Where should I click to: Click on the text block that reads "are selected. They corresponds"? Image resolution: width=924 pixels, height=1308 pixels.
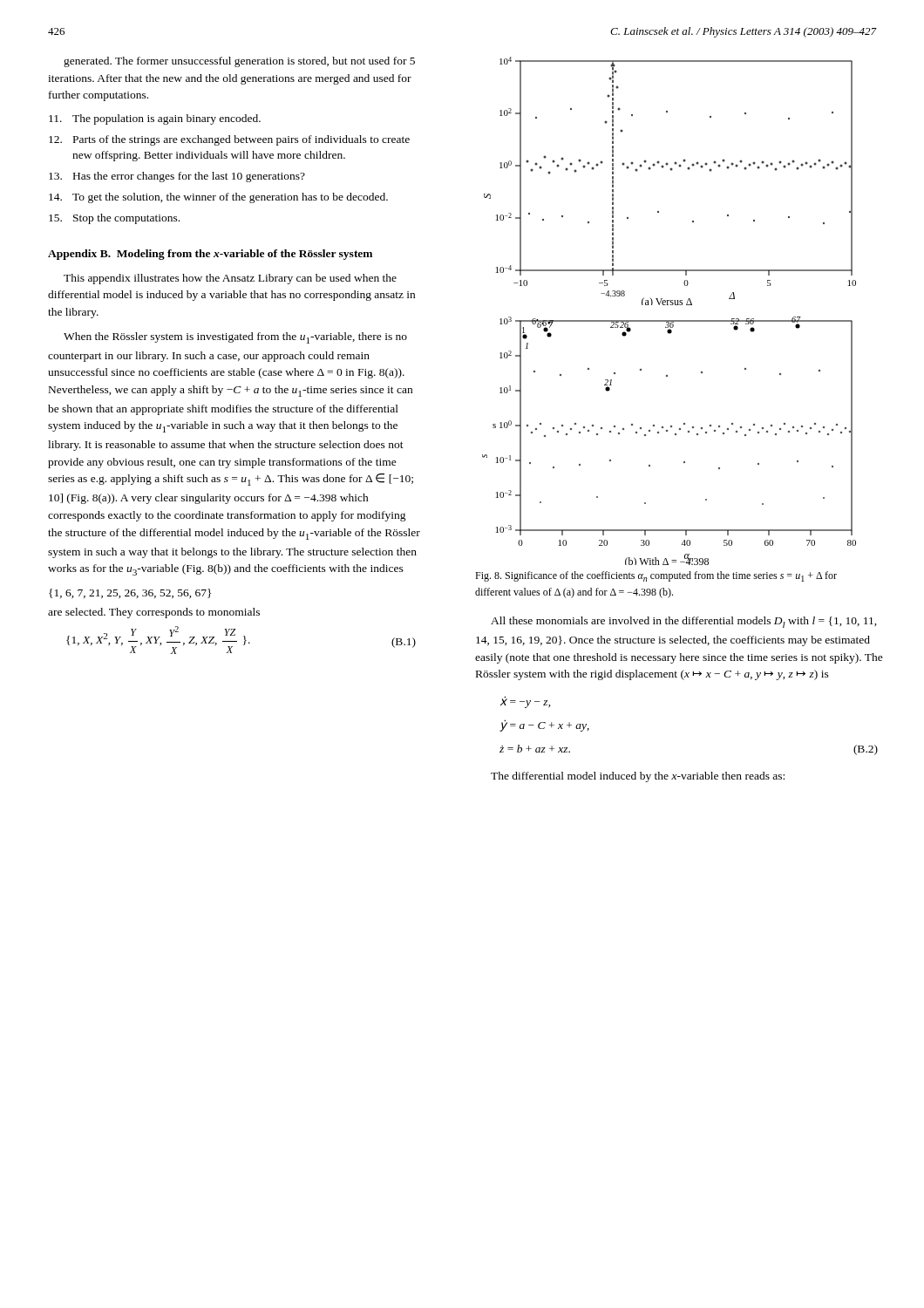click(x=154, y=612)
